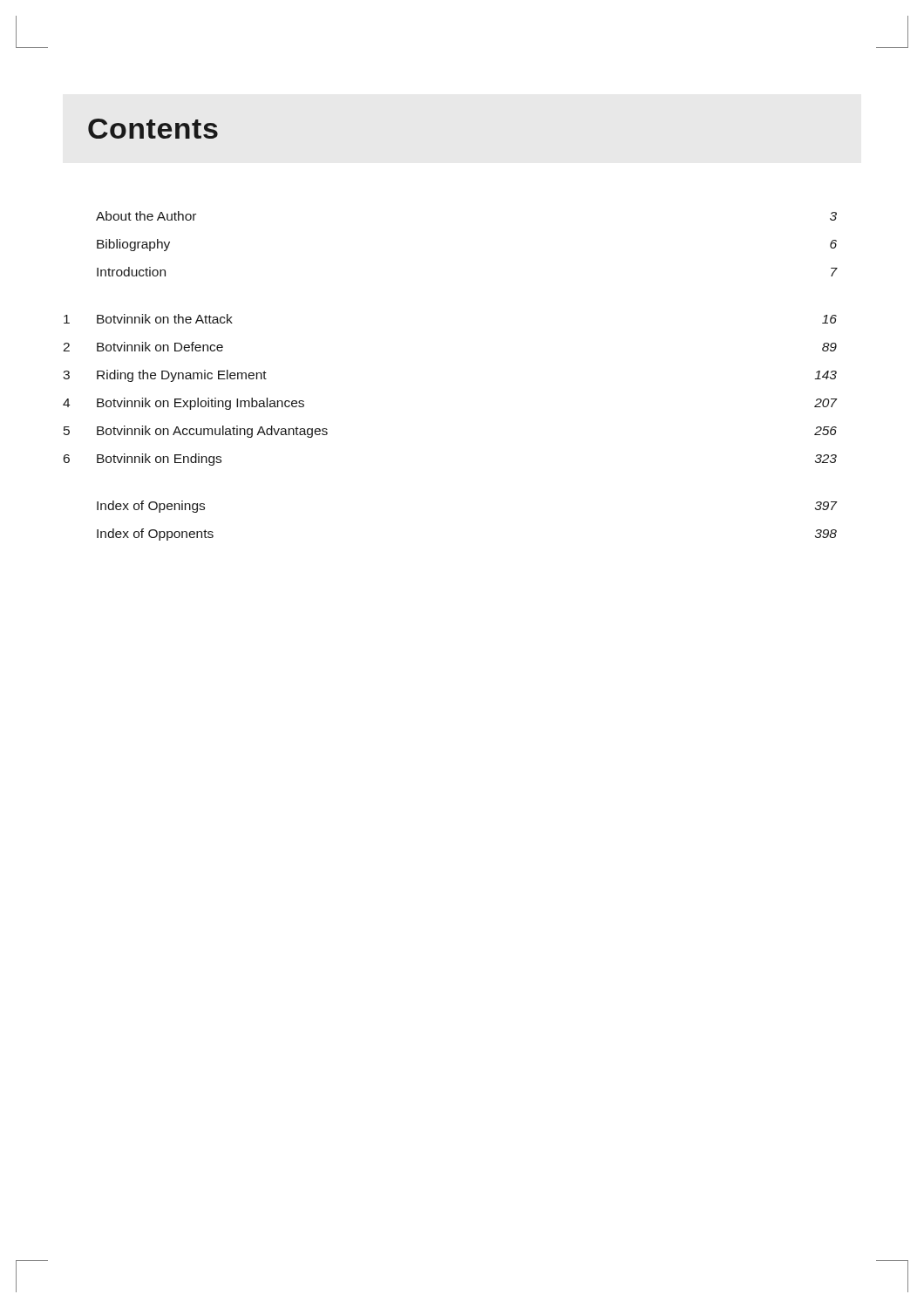Find the title
924x1308 pixels.
click(462, 129)
